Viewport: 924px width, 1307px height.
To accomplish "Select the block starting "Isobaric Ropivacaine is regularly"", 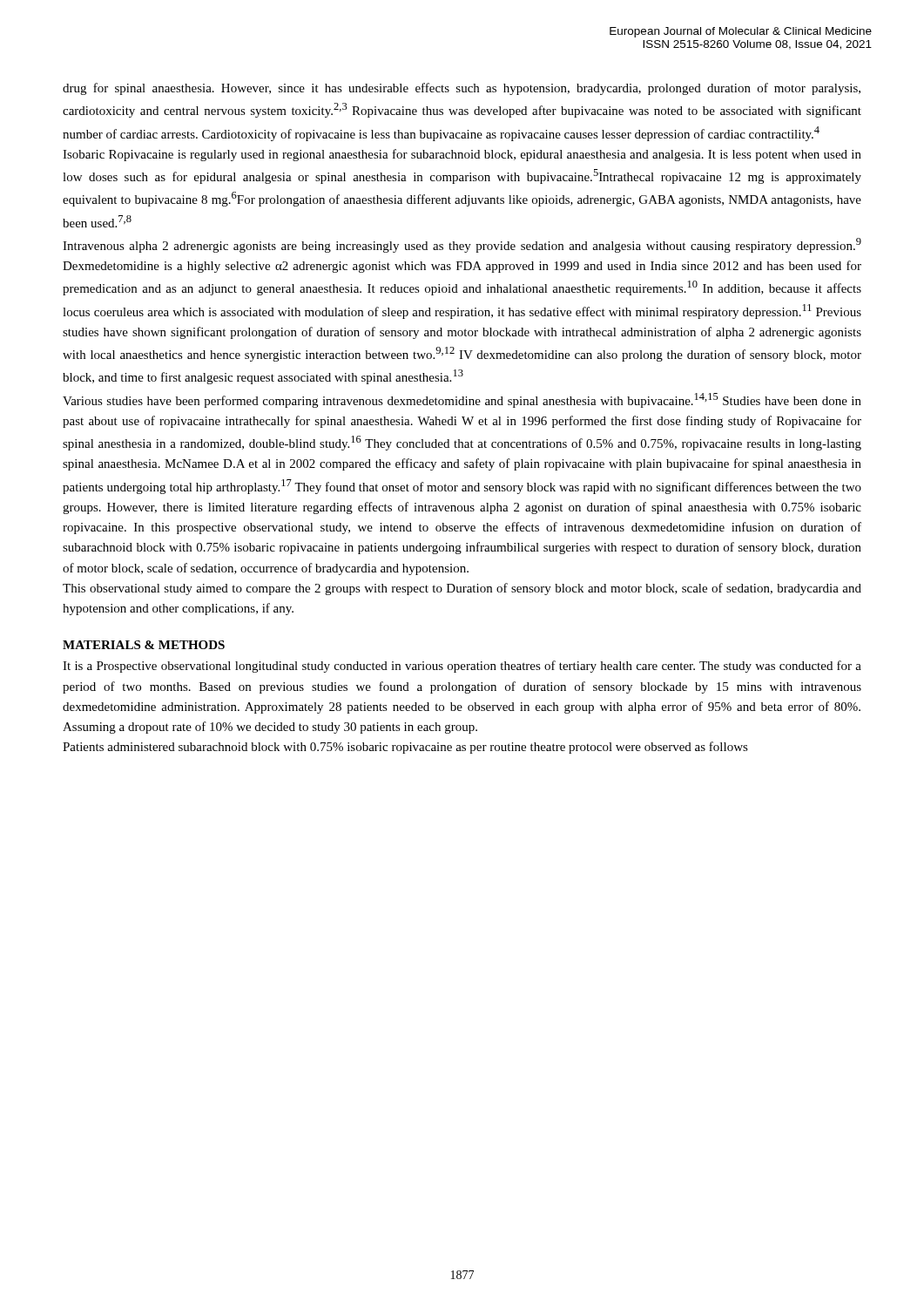I will [462, 188].
